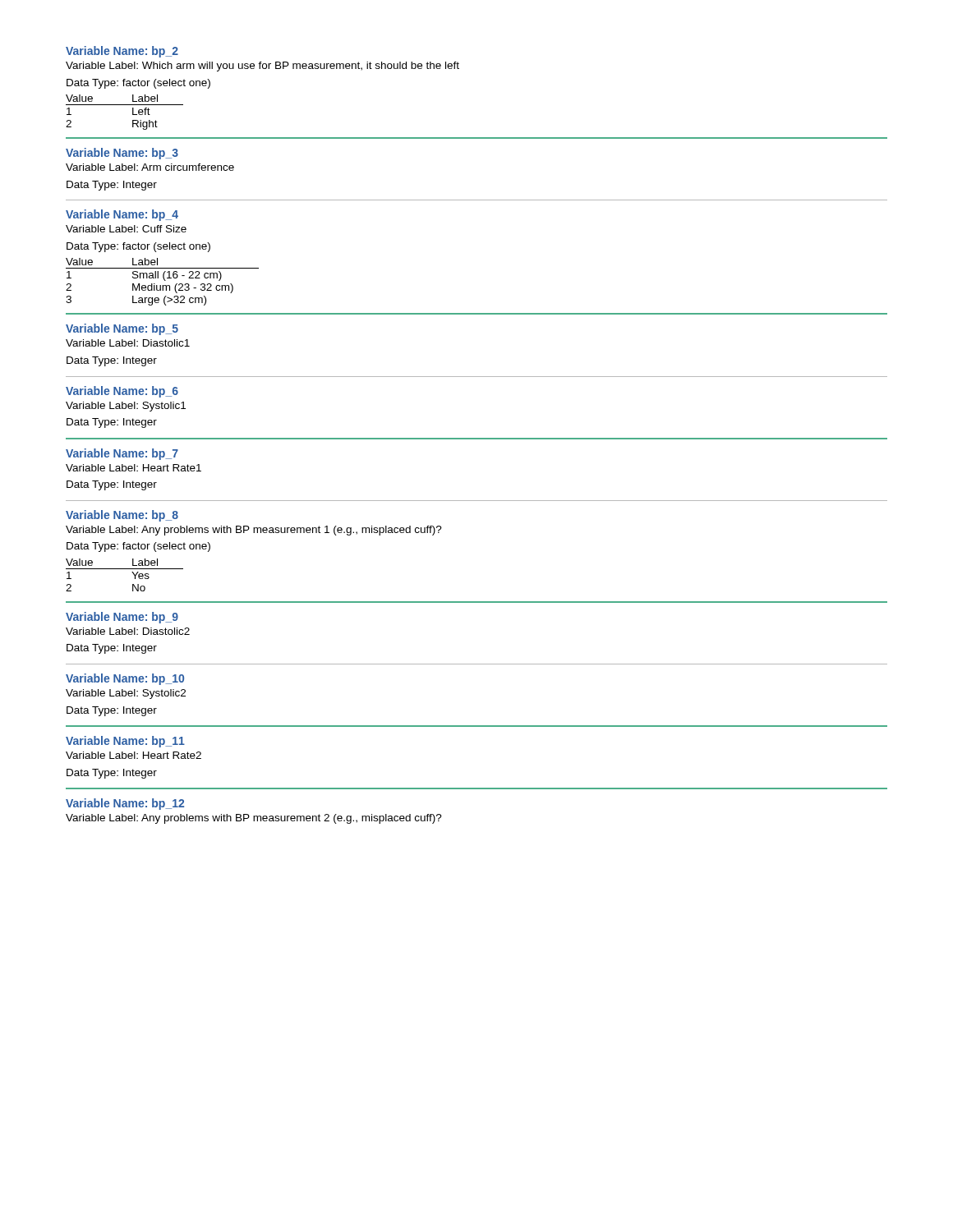Click on the section header containing "Variable Name: bp_7"
953x1232 pixels.
click(122, 453)
